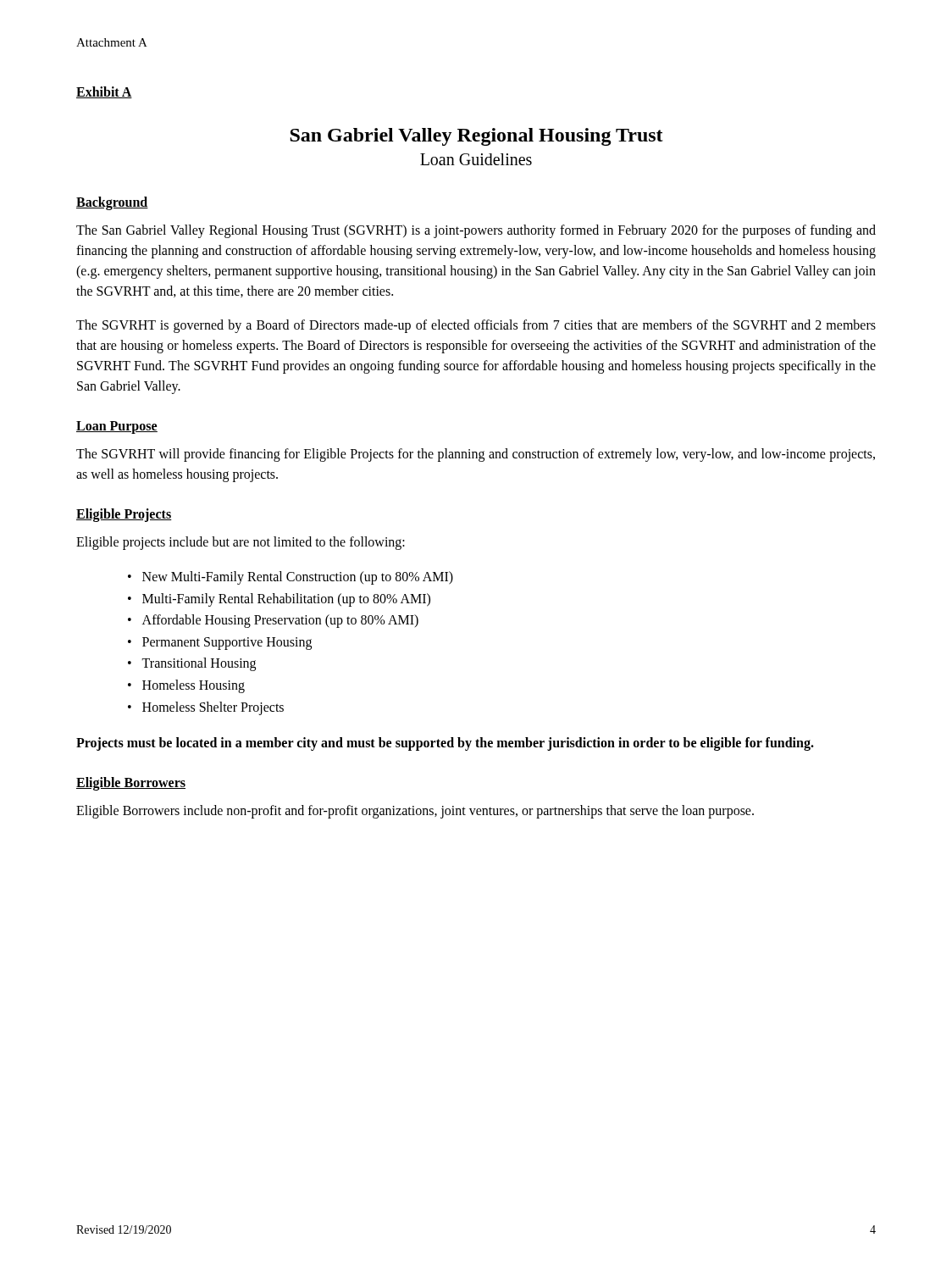Point to "Multi-Family Rental Rehabilitation (up to 80% AMI)"
Screen dimensions: 1271x952
[x=287, y=598]
